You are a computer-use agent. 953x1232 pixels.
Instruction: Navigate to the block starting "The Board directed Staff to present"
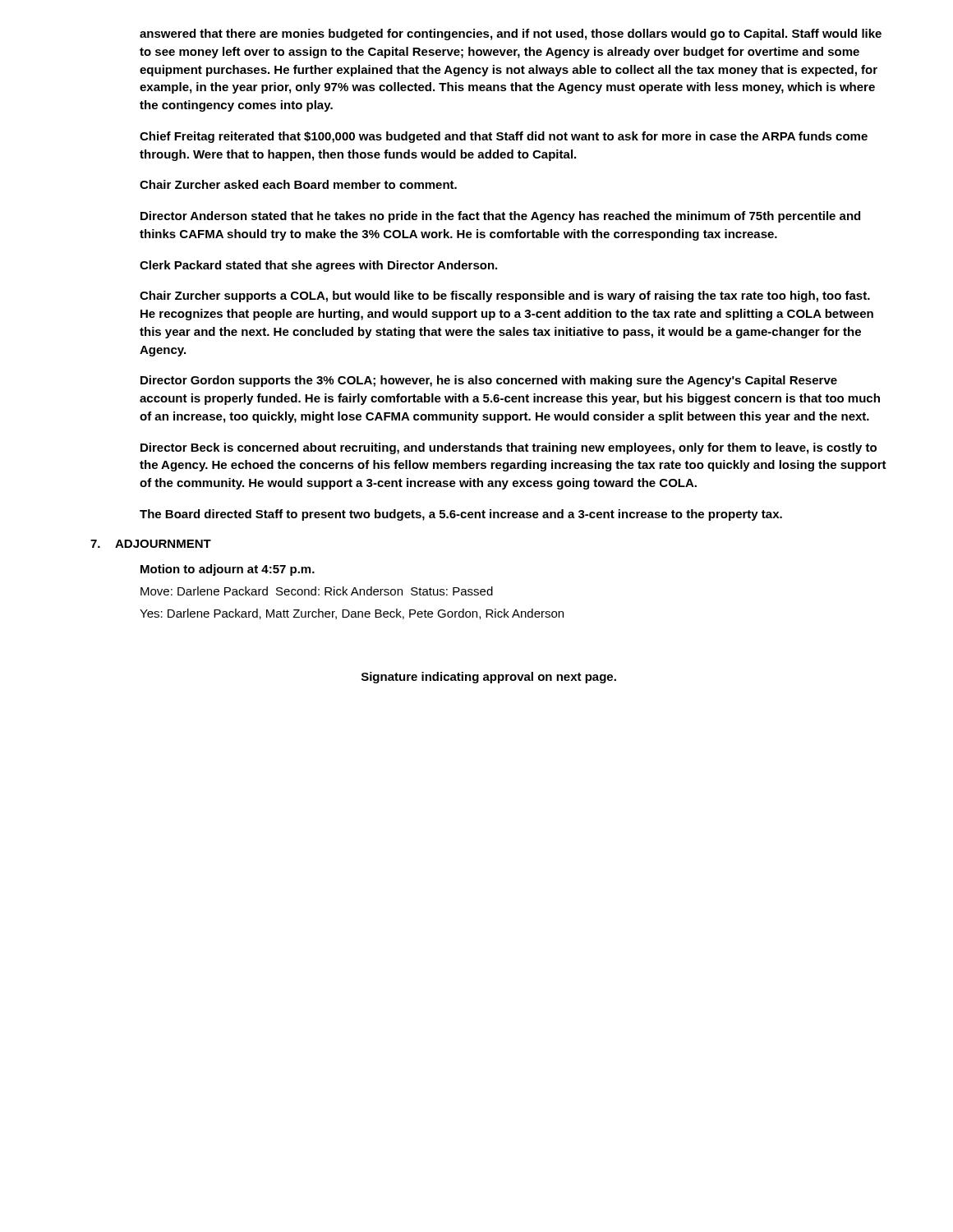point(461,514)
